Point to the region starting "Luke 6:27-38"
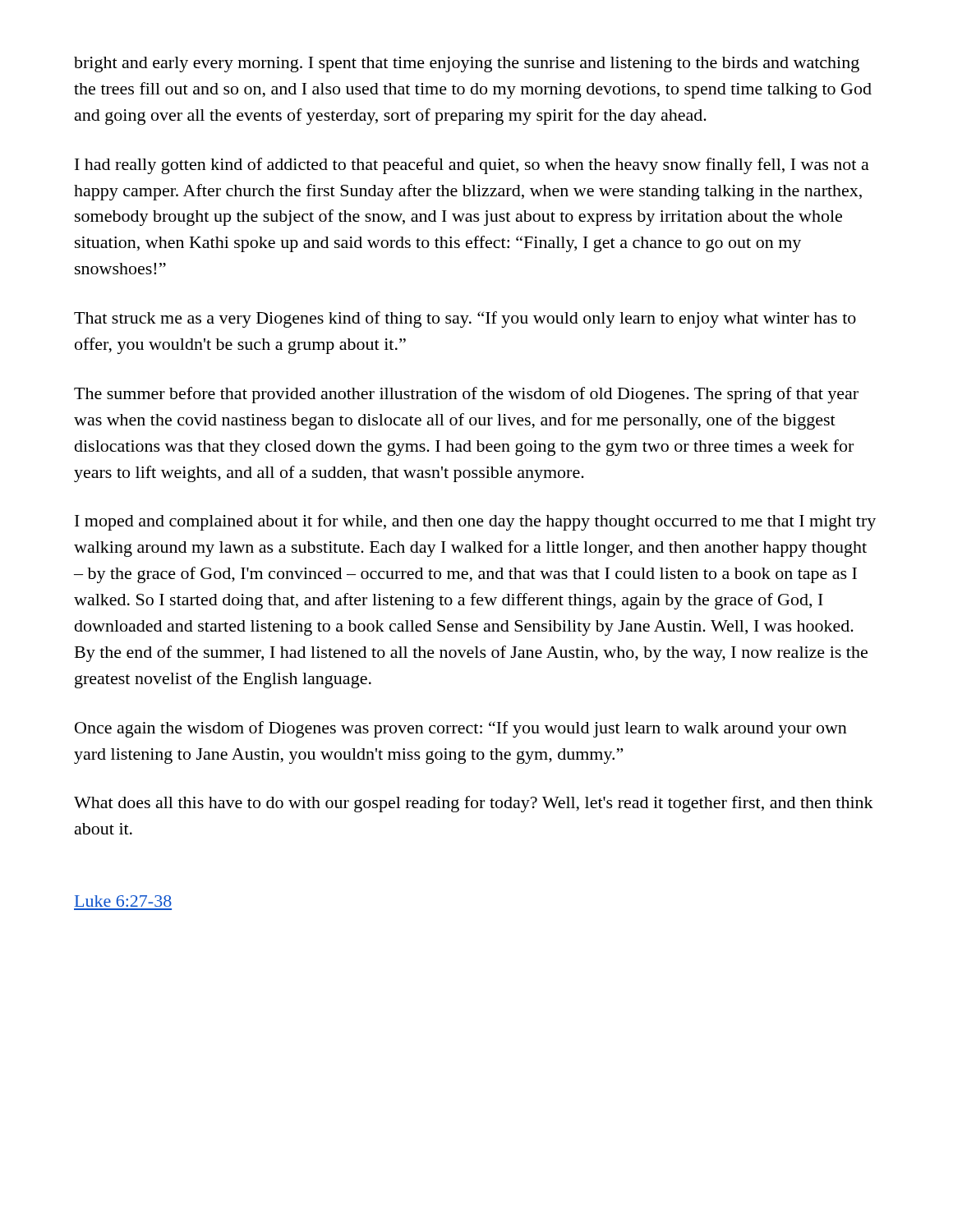The width and height of the screenshot is (953, 1232). click(x=123, y=901)
